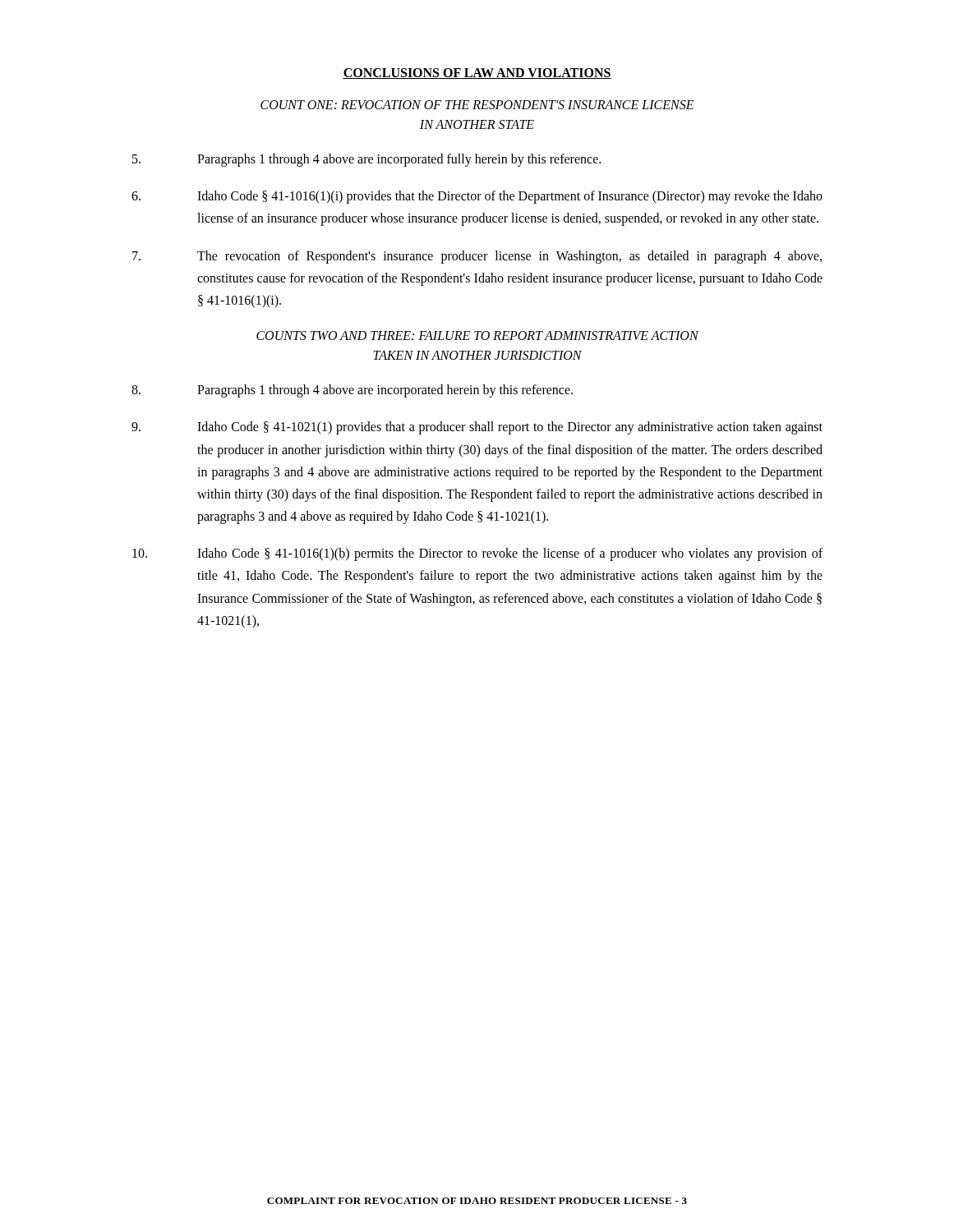Find the section header that says "COUNT ONE: REVOCATION OF THE RESPONDENT'S INSURANCE"

point(477,115)
